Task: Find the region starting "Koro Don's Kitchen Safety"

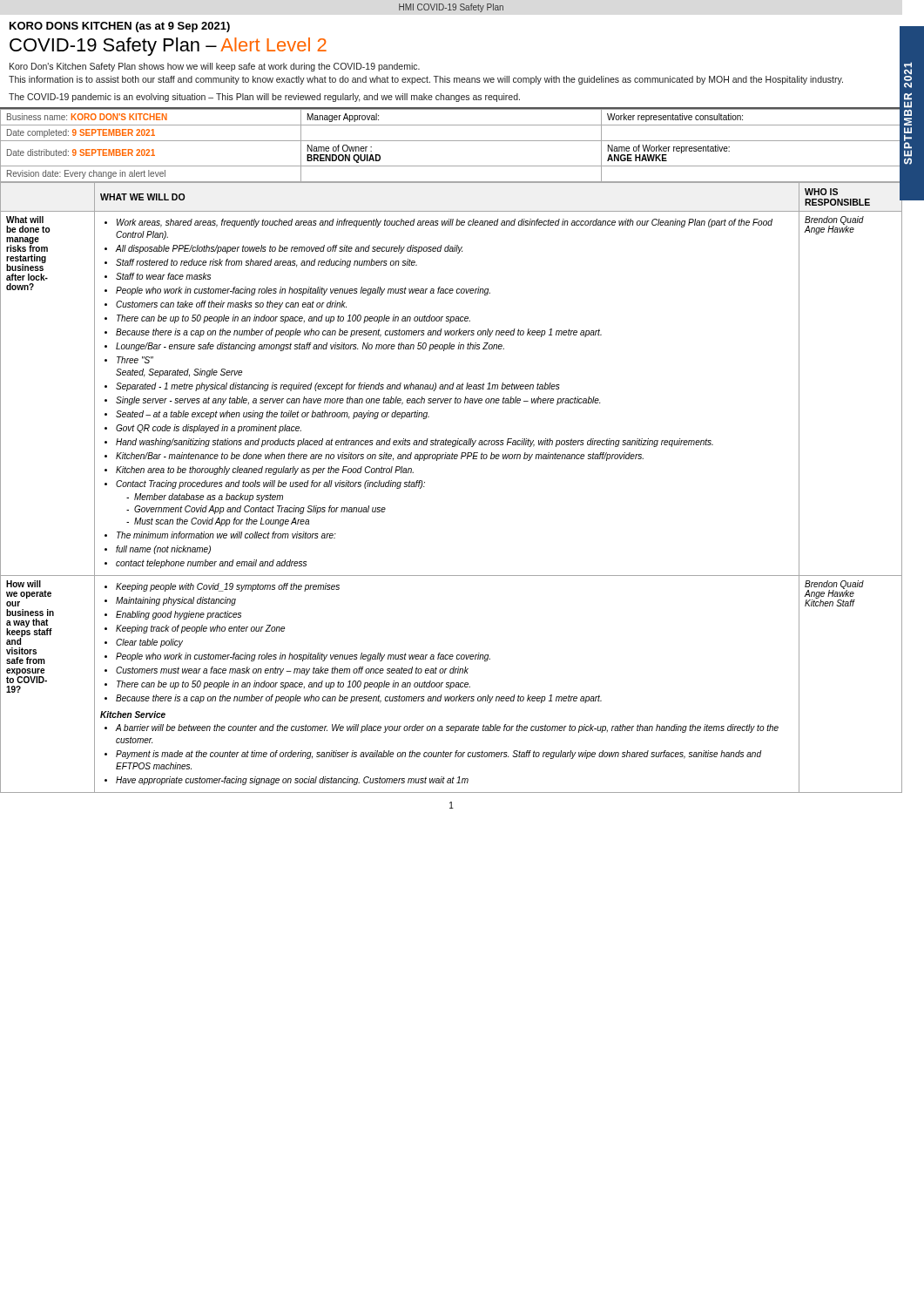Action: coord(426,73)
